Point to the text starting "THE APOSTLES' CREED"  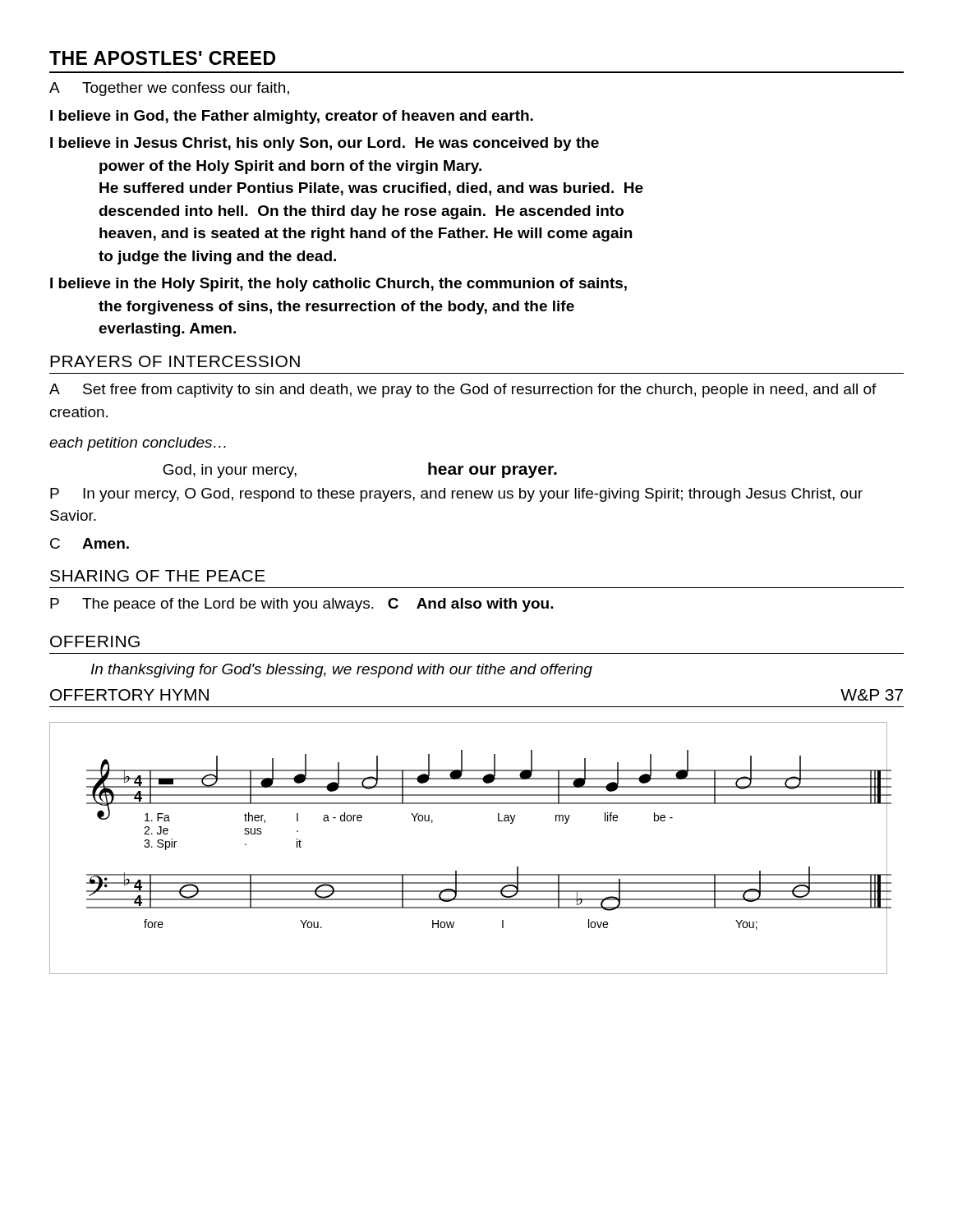(x=163, y=58)
